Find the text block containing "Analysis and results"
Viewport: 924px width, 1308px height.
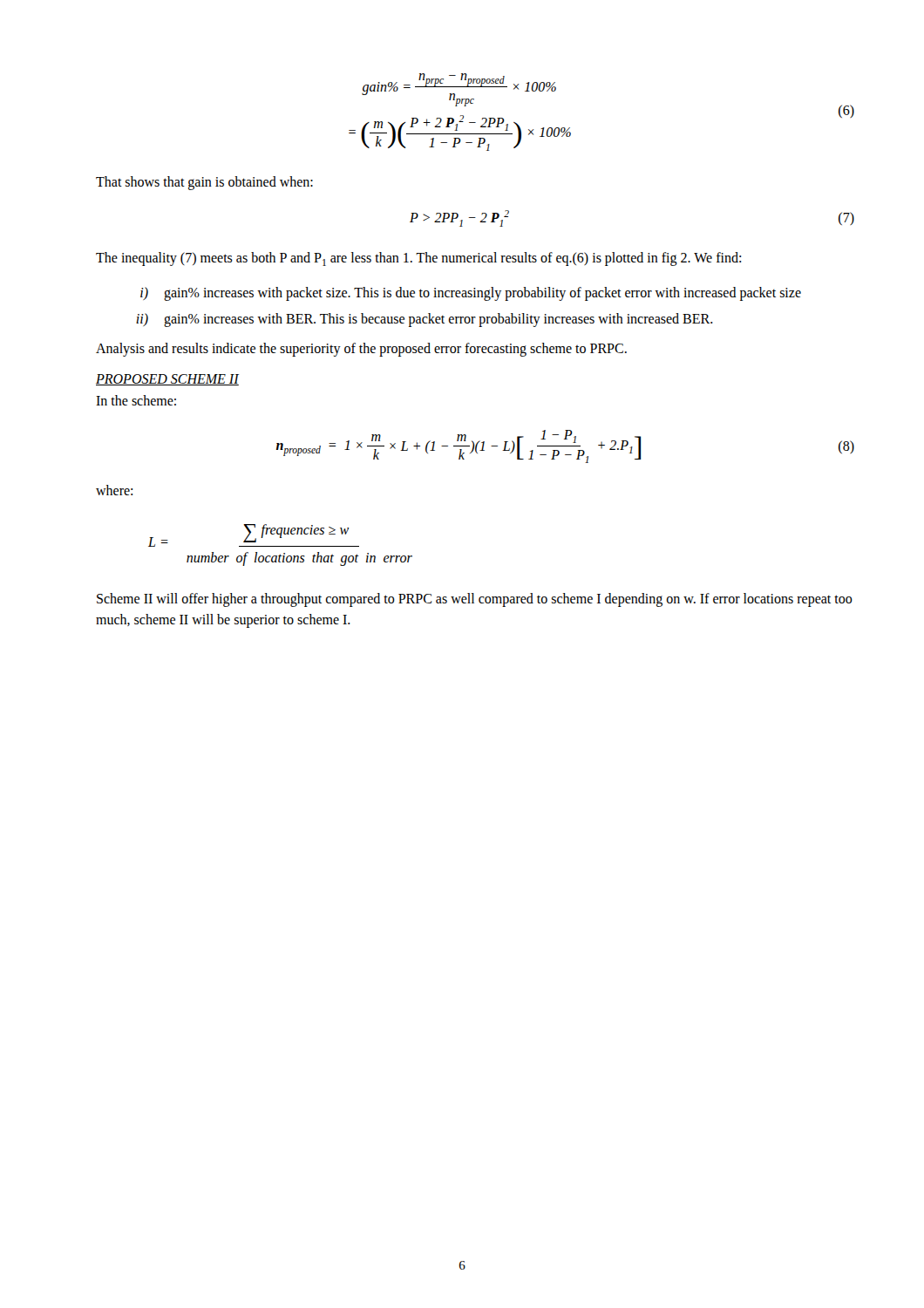point(362,348)
